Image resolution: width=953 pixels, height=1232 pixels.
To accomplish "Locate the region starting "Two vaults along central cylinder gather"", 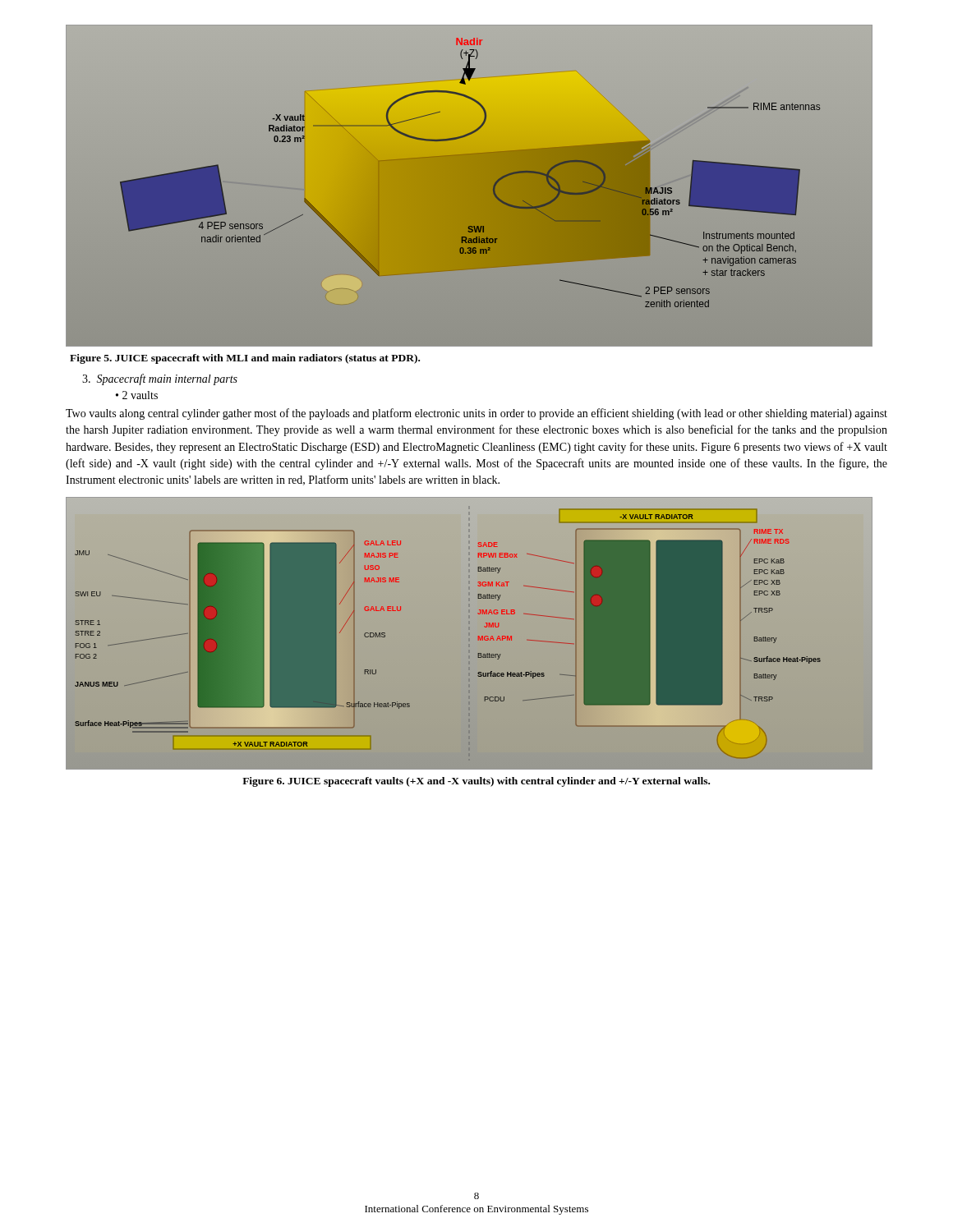I will [476, 447].
